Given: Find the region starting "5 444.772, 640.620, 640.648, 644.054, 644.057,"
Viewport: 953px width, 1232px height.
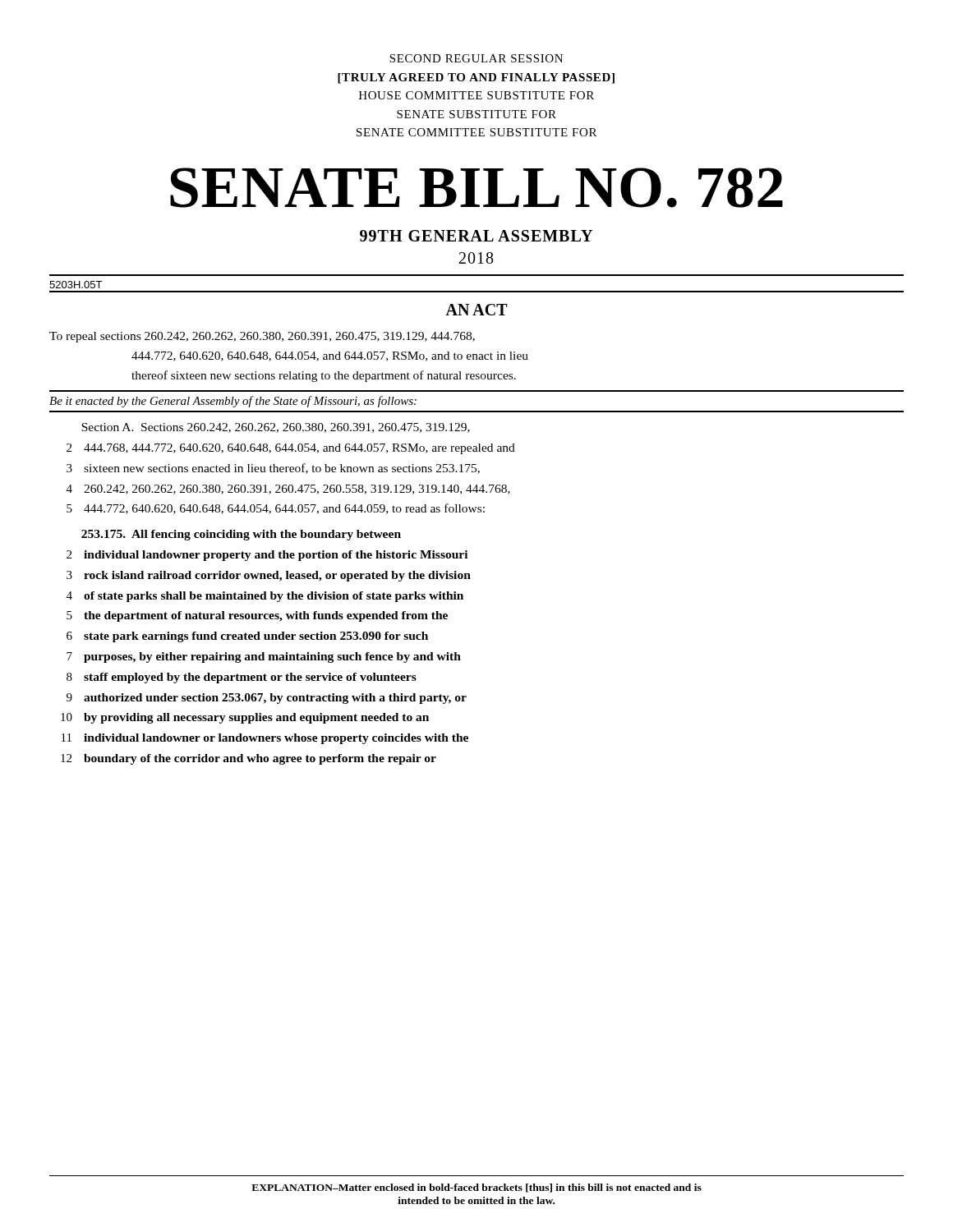Looking at the screenshot, I should (476, 509).
